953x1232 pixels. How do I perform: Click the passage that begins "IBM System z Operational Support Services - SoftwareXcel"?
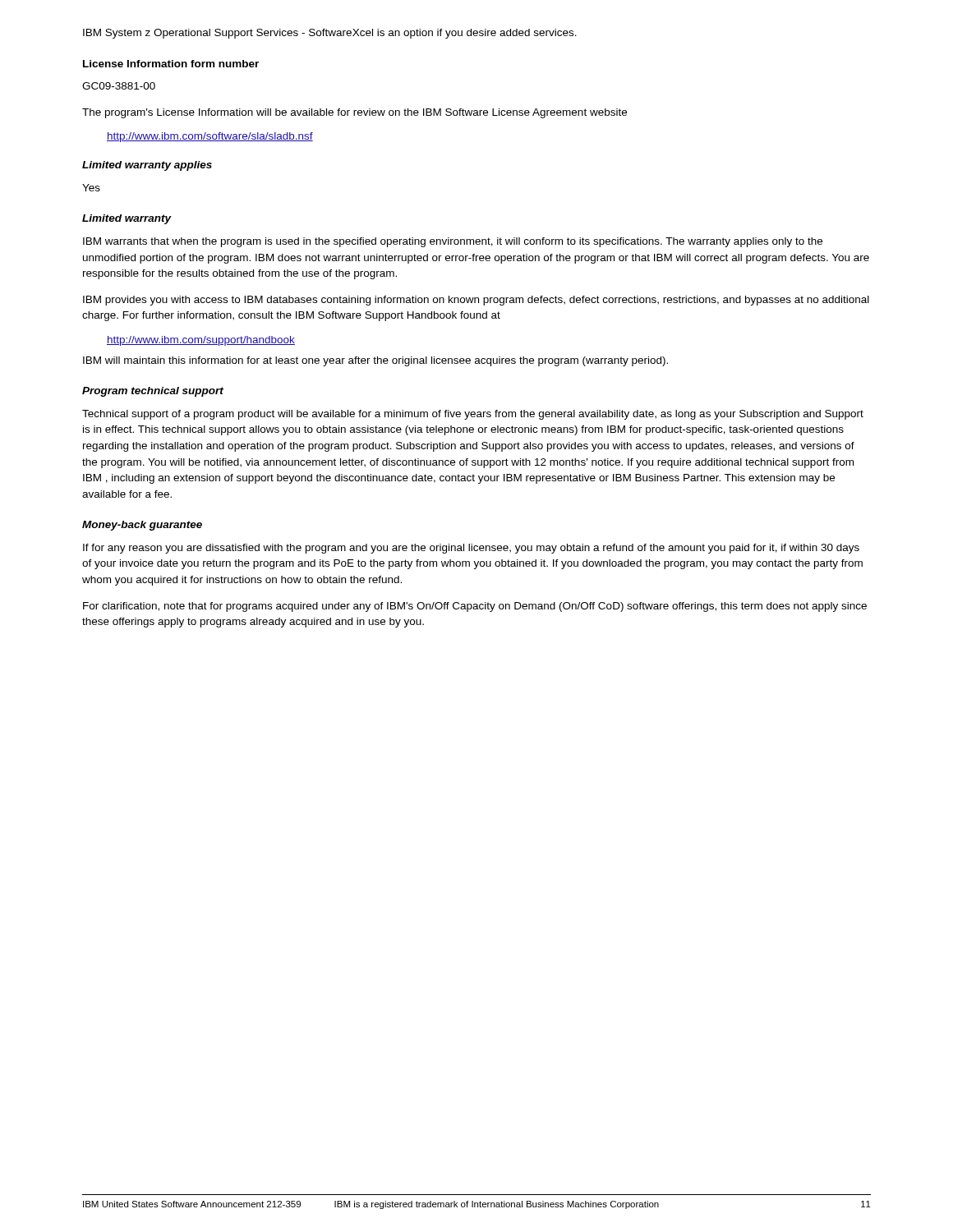point(476,33)
